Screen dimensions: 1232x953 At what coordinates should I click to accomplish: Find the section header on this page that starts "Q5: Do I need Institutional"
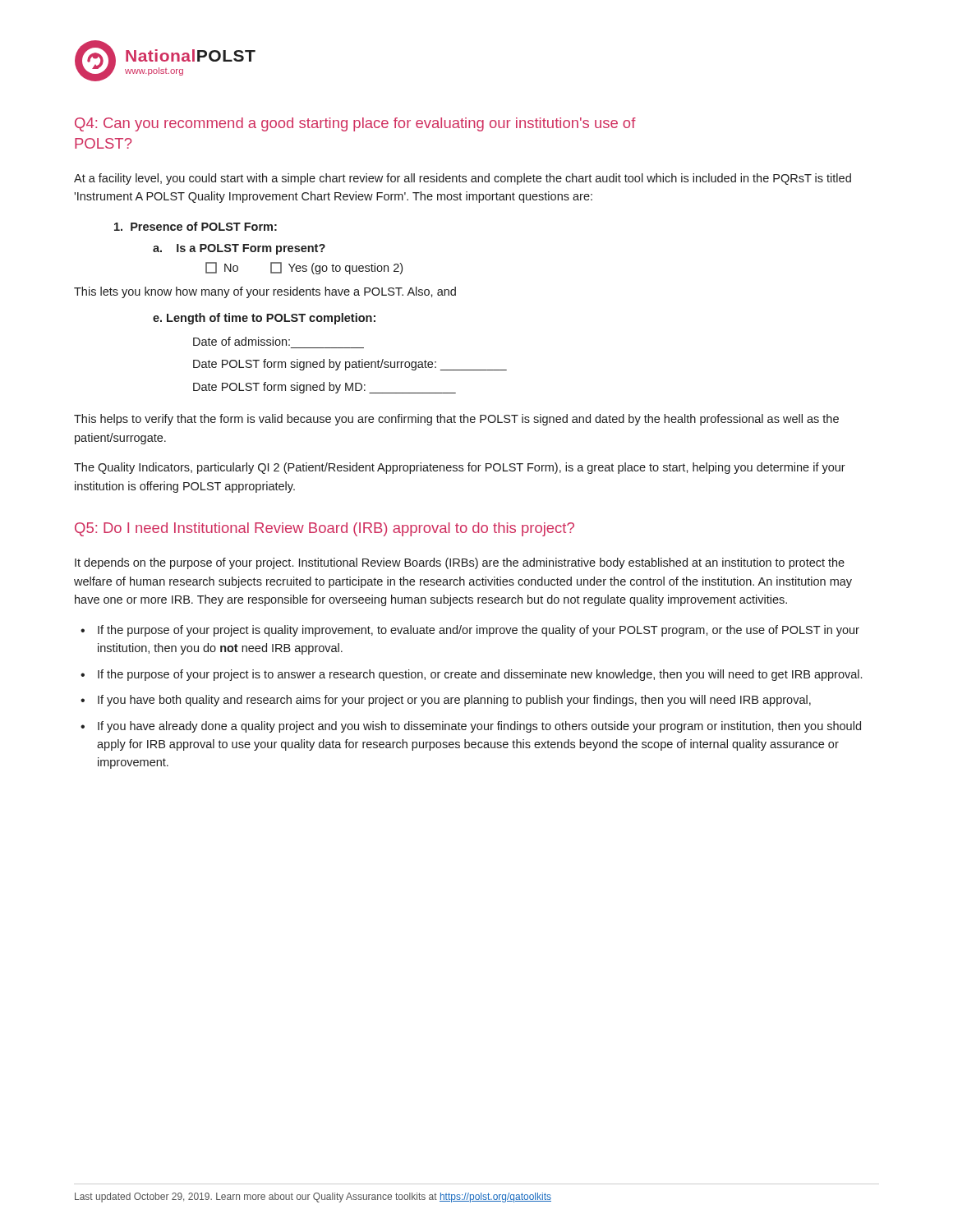(324, 528)
